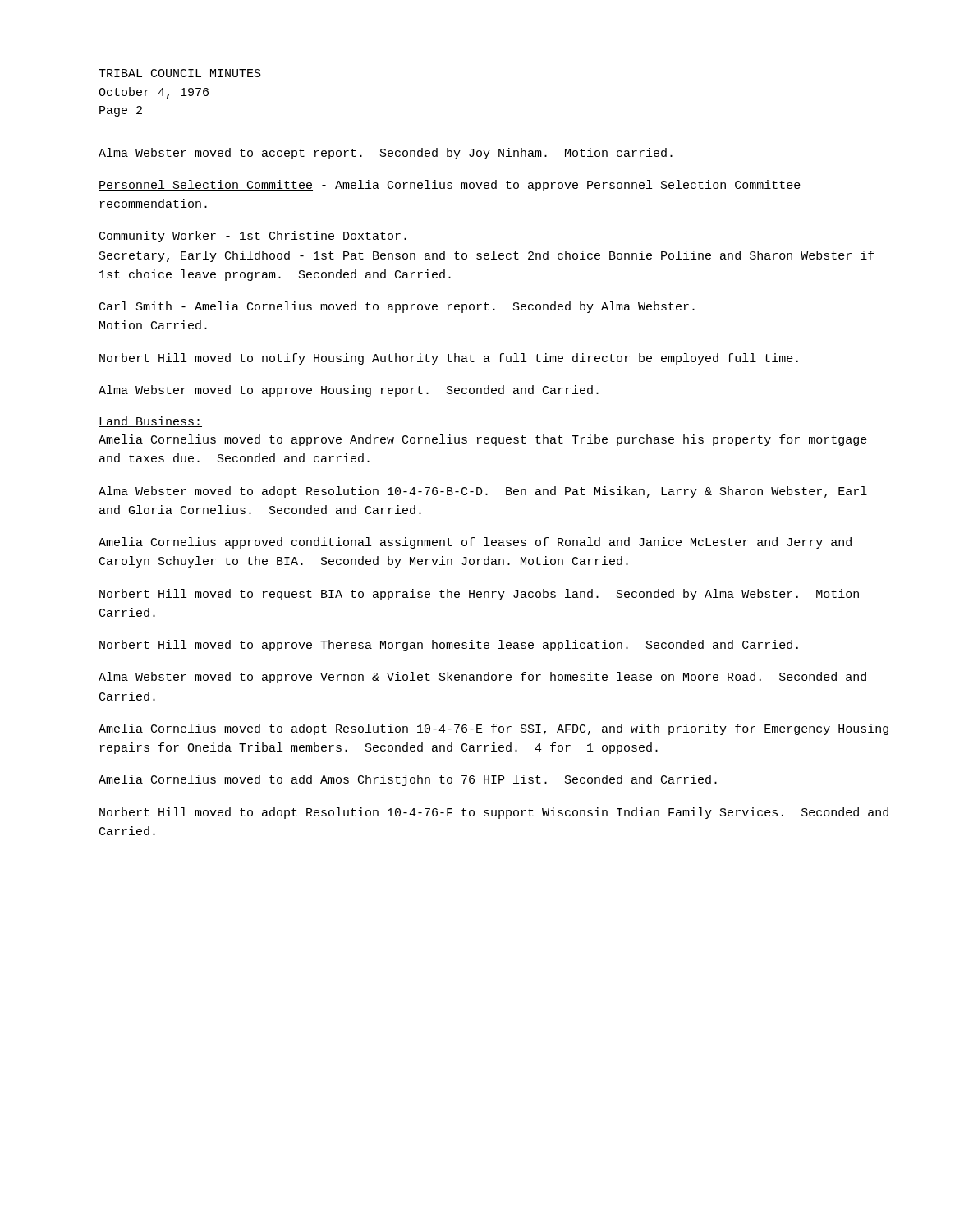Image resolution: width=964 pixels, height=1232 pixels.
Task: Point to the block beginning "Carl Smith - Amelia Cornelius moved"
Action: 398,317
